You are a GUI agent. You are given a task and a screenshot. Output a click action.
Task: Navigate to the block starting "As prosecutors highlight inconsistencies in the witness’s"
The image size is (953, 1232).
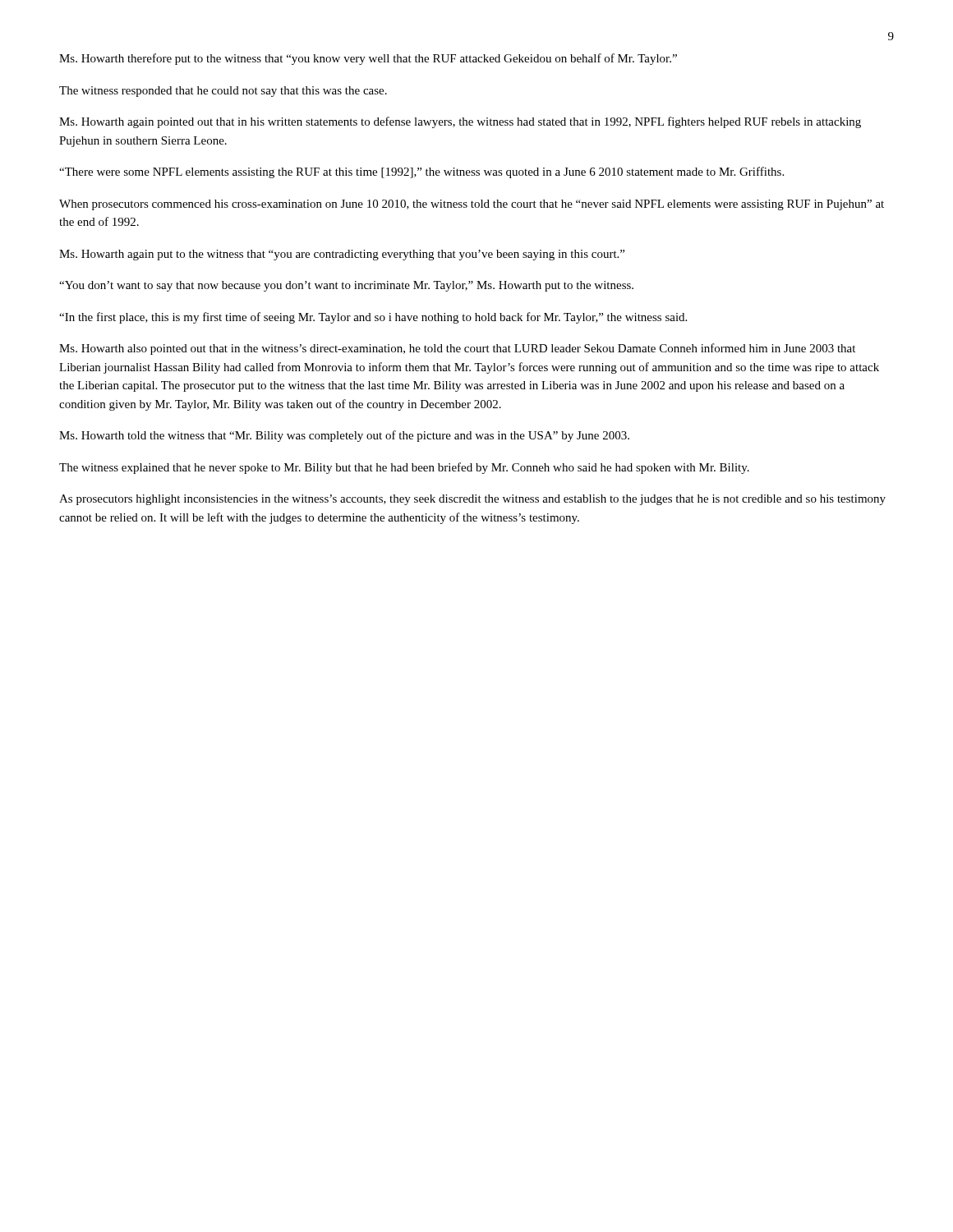[x=472, y=508]
